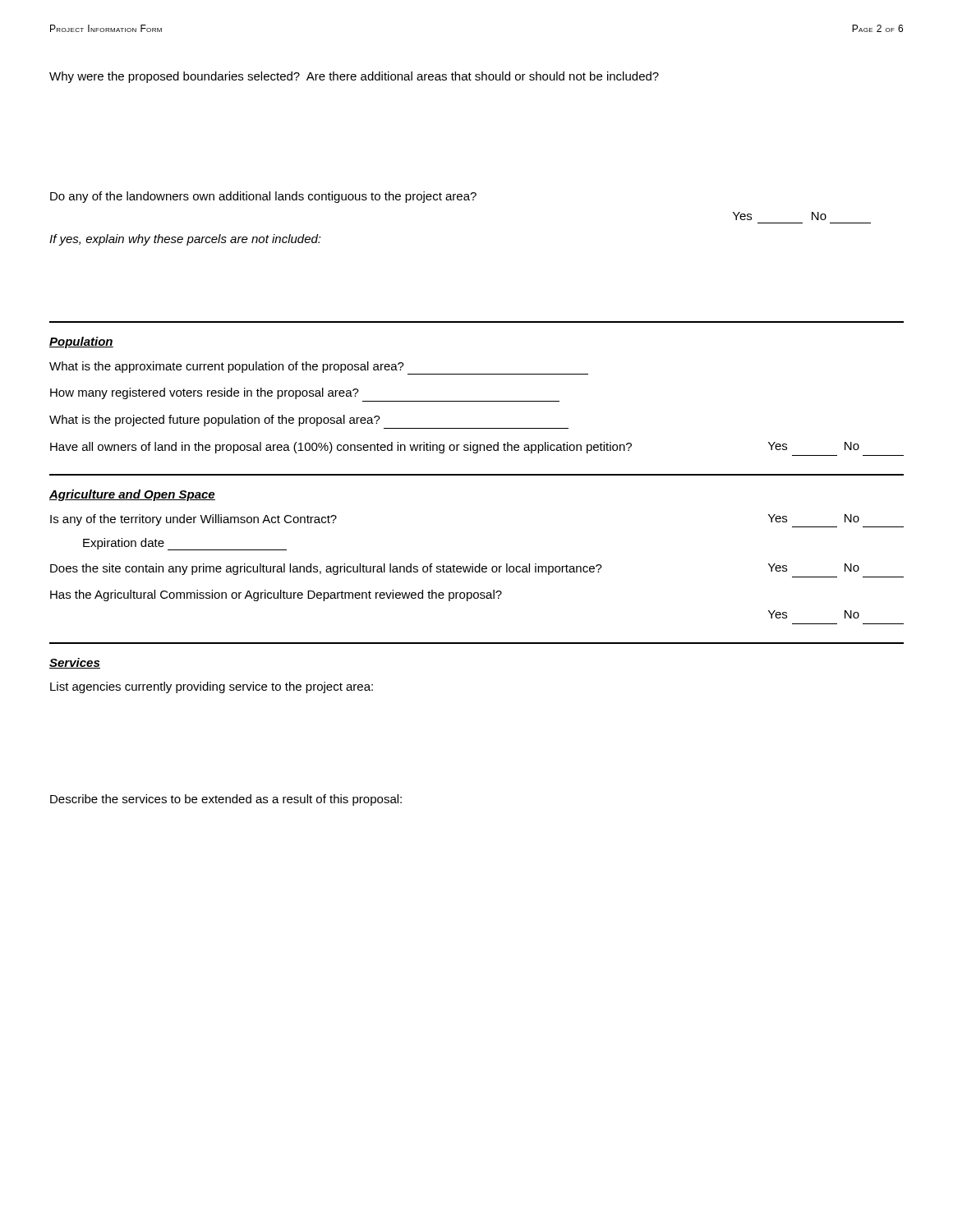Where is the passage that starts "Do any of the landowners own"?
This screenshot has width=953, height=1232.
click(263, 196)
